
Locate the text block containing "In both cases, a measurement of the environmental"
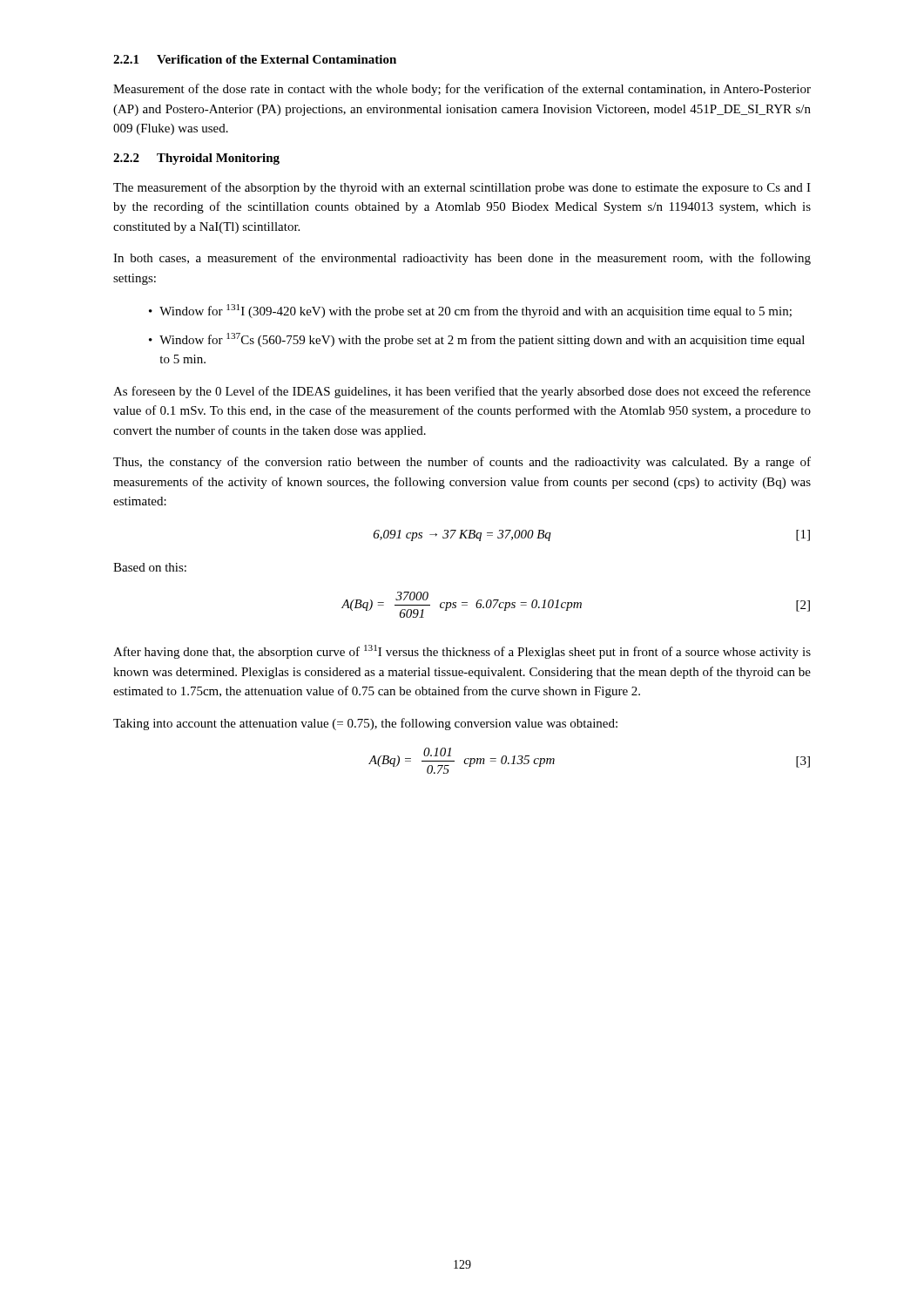462,268
